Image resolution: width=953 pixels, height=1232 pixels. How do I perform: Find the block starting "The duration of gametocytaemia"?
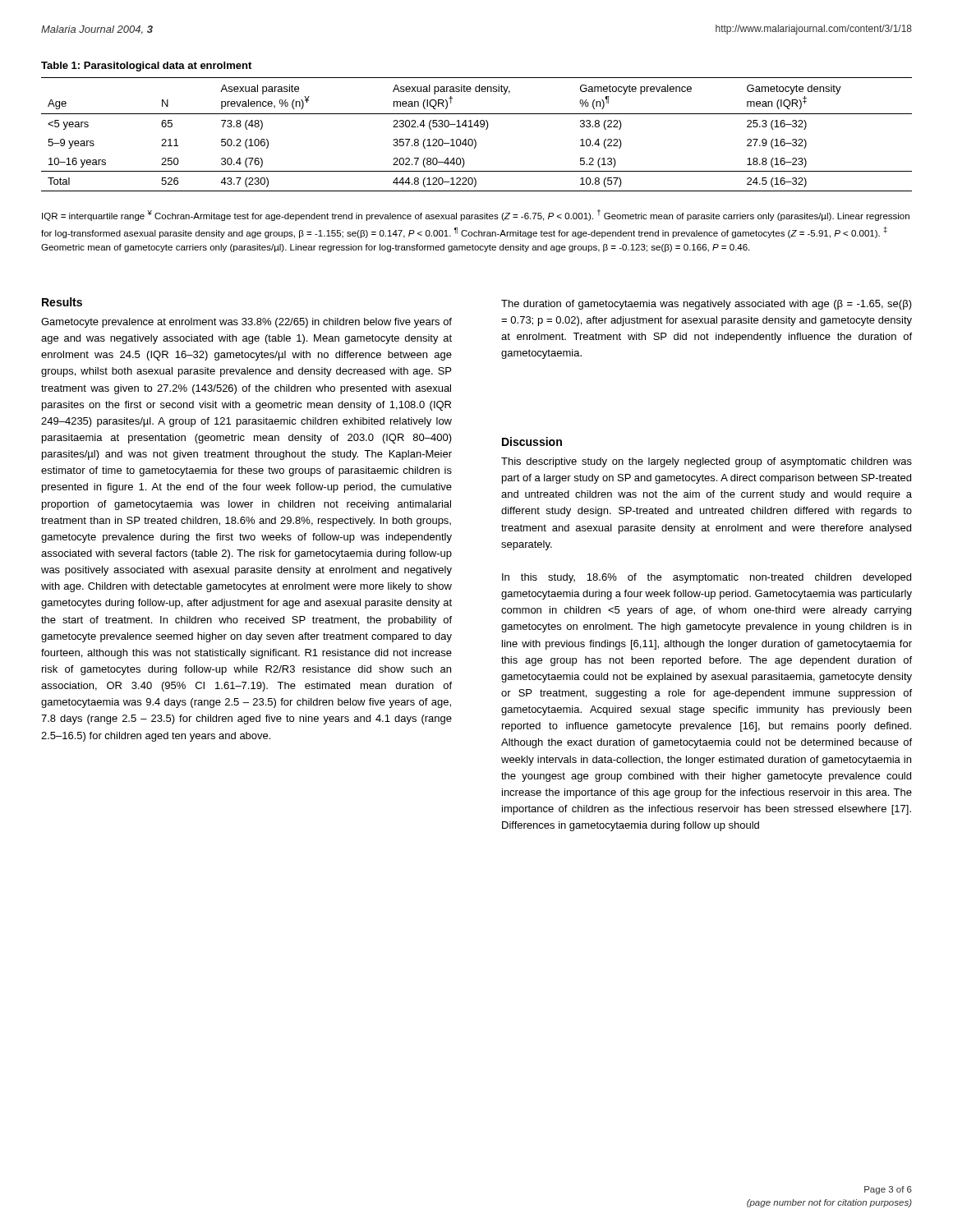[707, 329]
